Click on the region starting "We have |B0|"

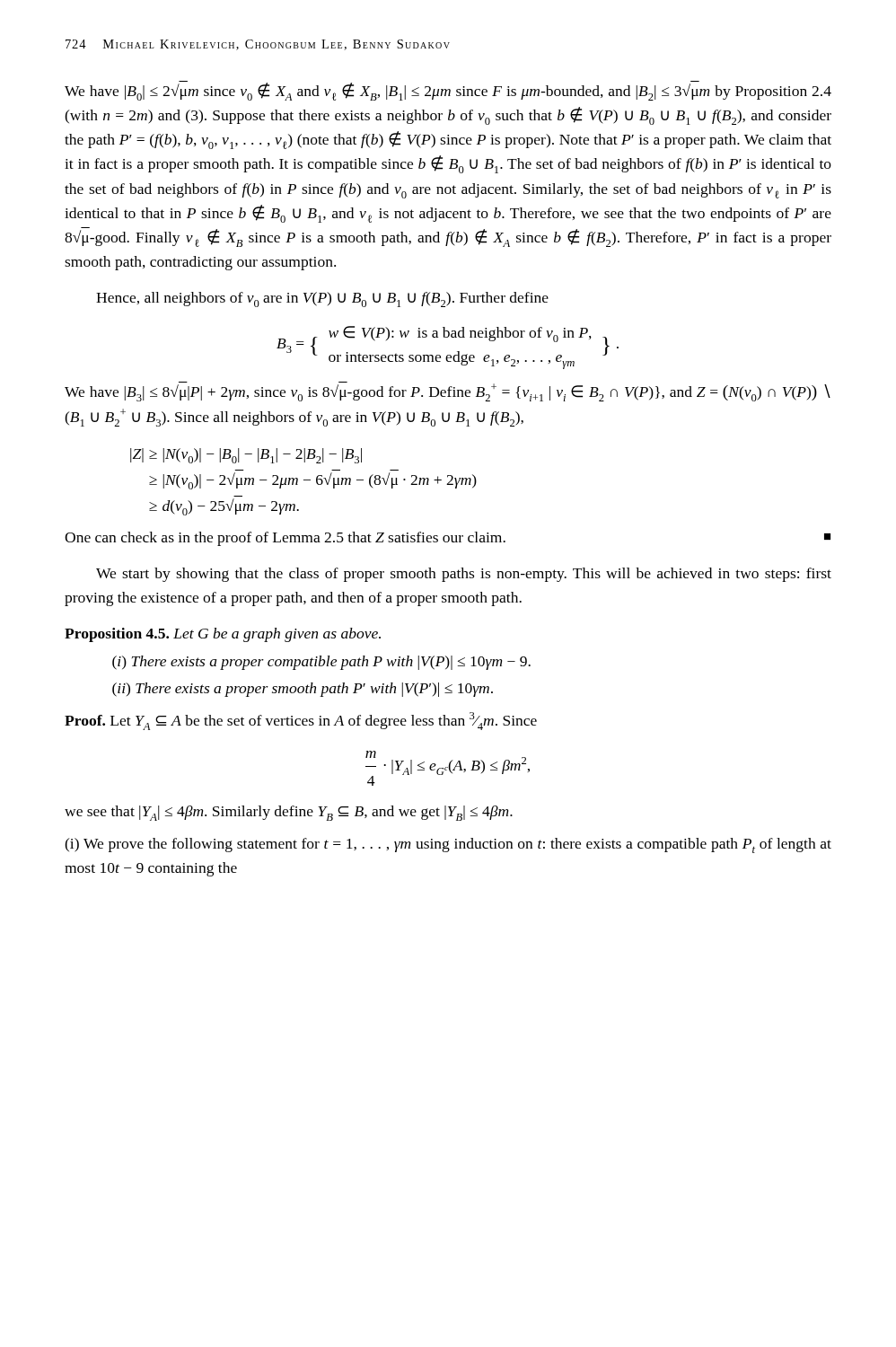pyautogui.click(x=448, y=176)
